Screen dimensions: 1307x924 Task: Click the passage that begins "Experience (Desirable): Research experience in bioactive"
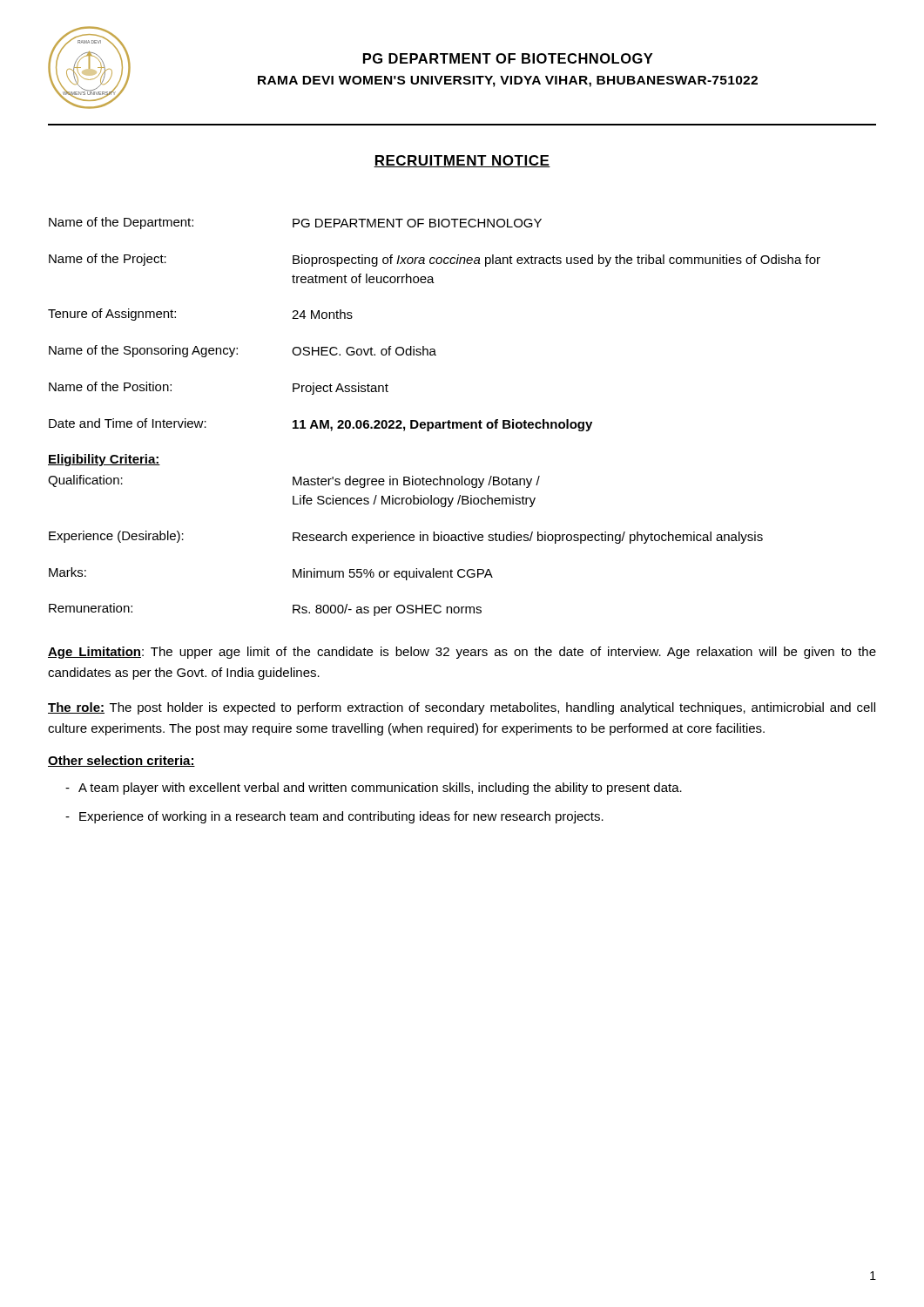pyautogui.click(x=462, y=536)
